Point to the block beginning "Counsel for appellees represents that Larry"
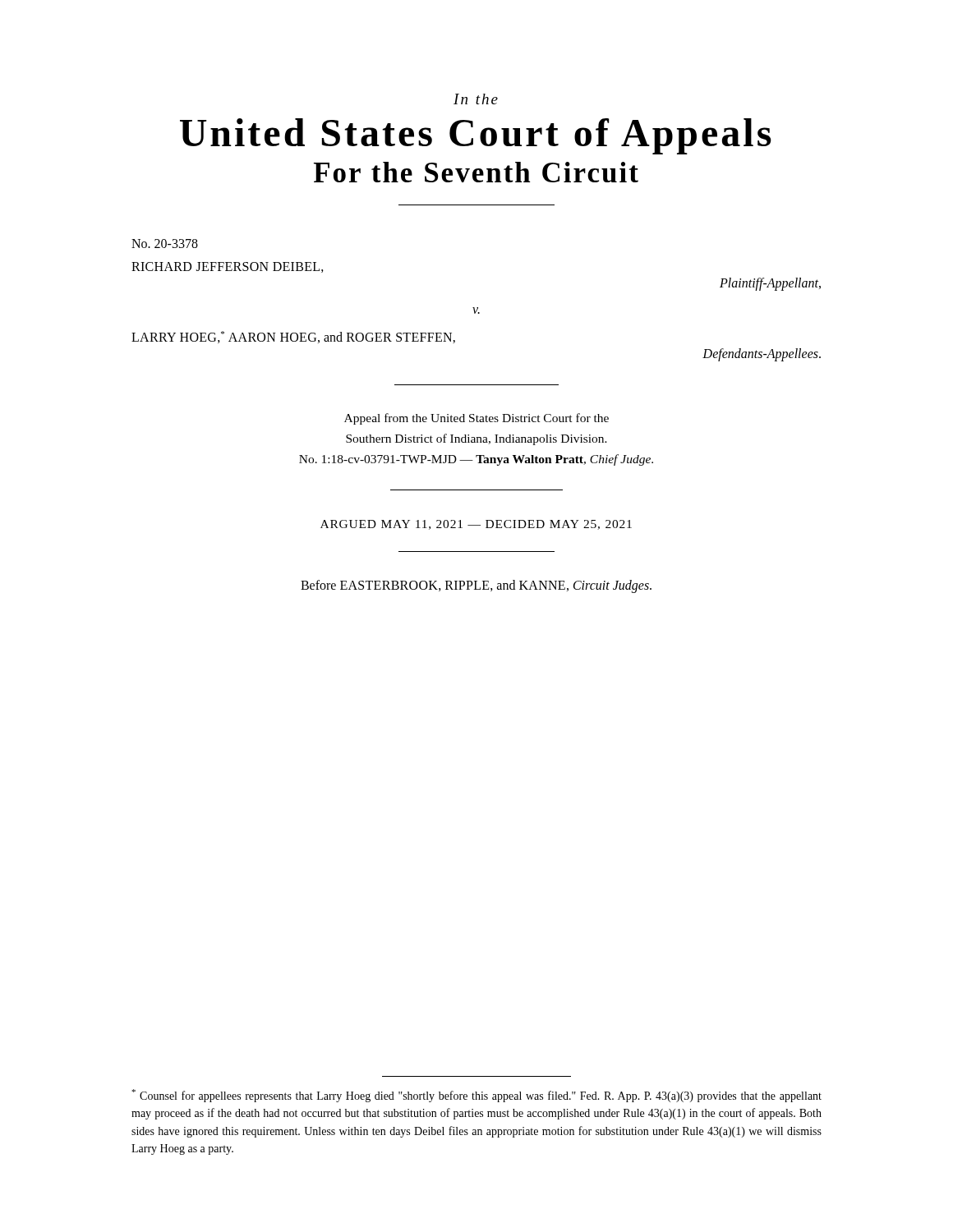Viewport: 953px width, 1232px height. (x=476, y=1117)
